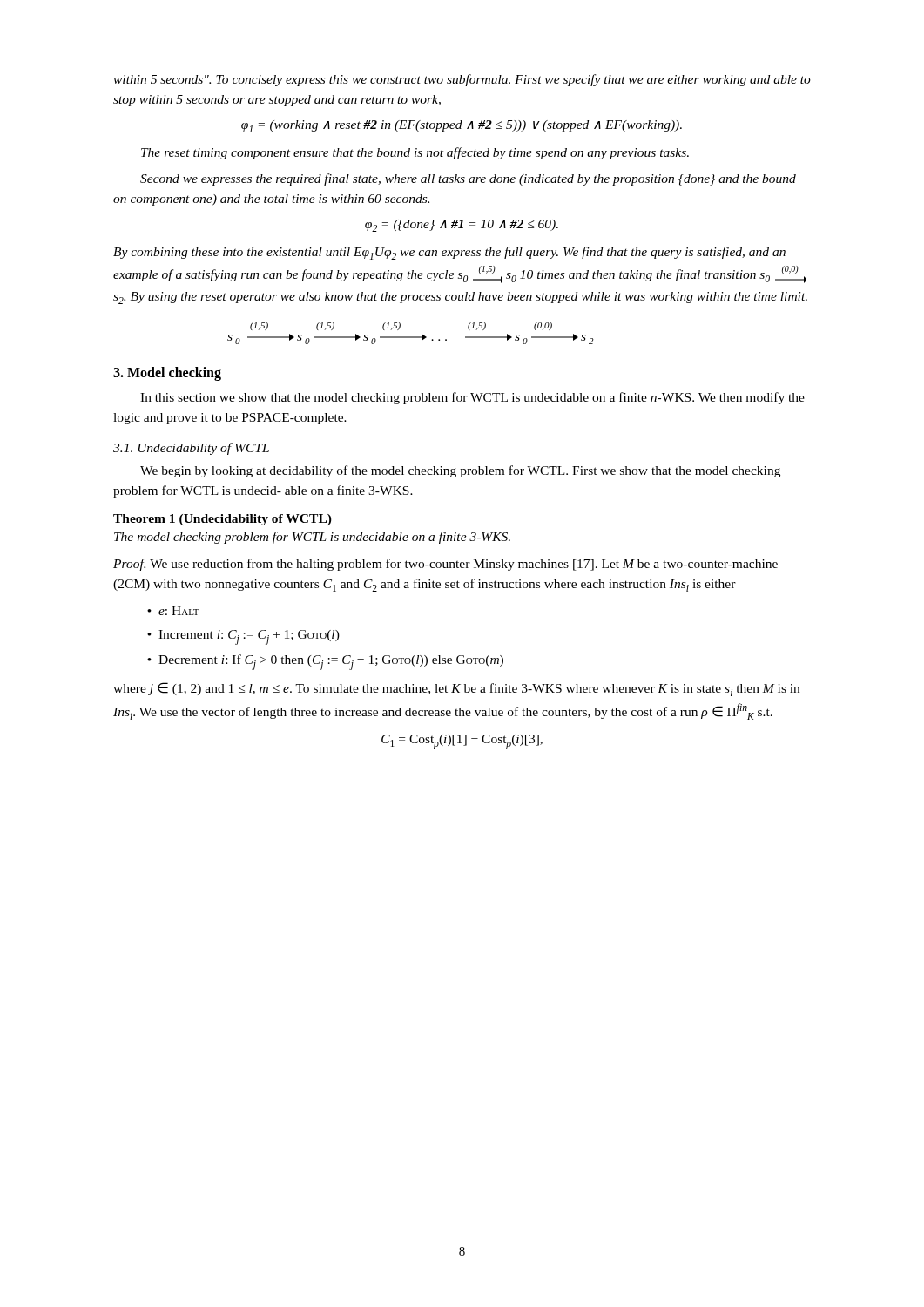Locate the region starting "The reset timing"

(415, 152)
